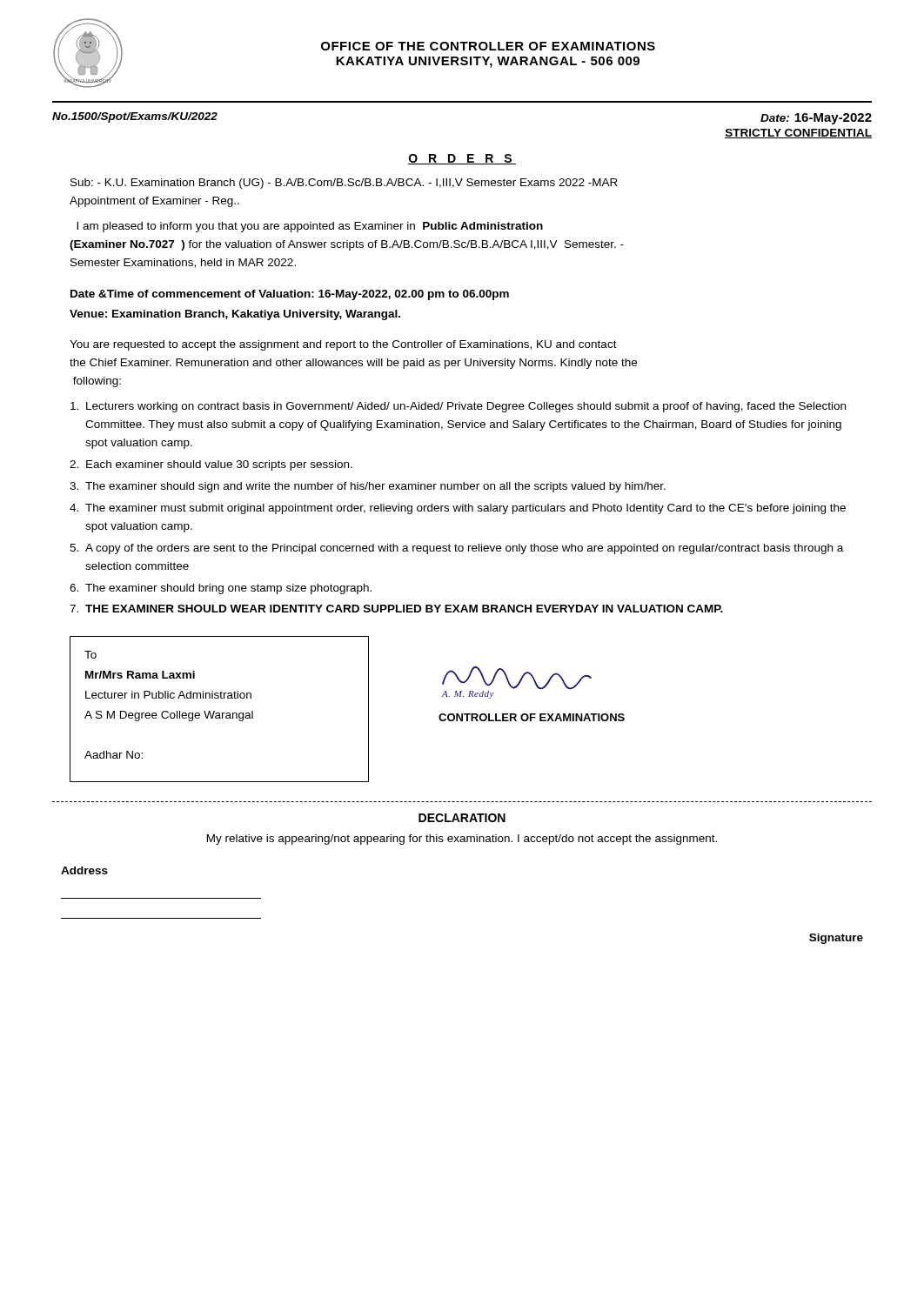Point to the block beginning "My relative is appearing/not appearing for this examination."
The height and width of the screenshot is (1305, 924).
tap(462, 838)
